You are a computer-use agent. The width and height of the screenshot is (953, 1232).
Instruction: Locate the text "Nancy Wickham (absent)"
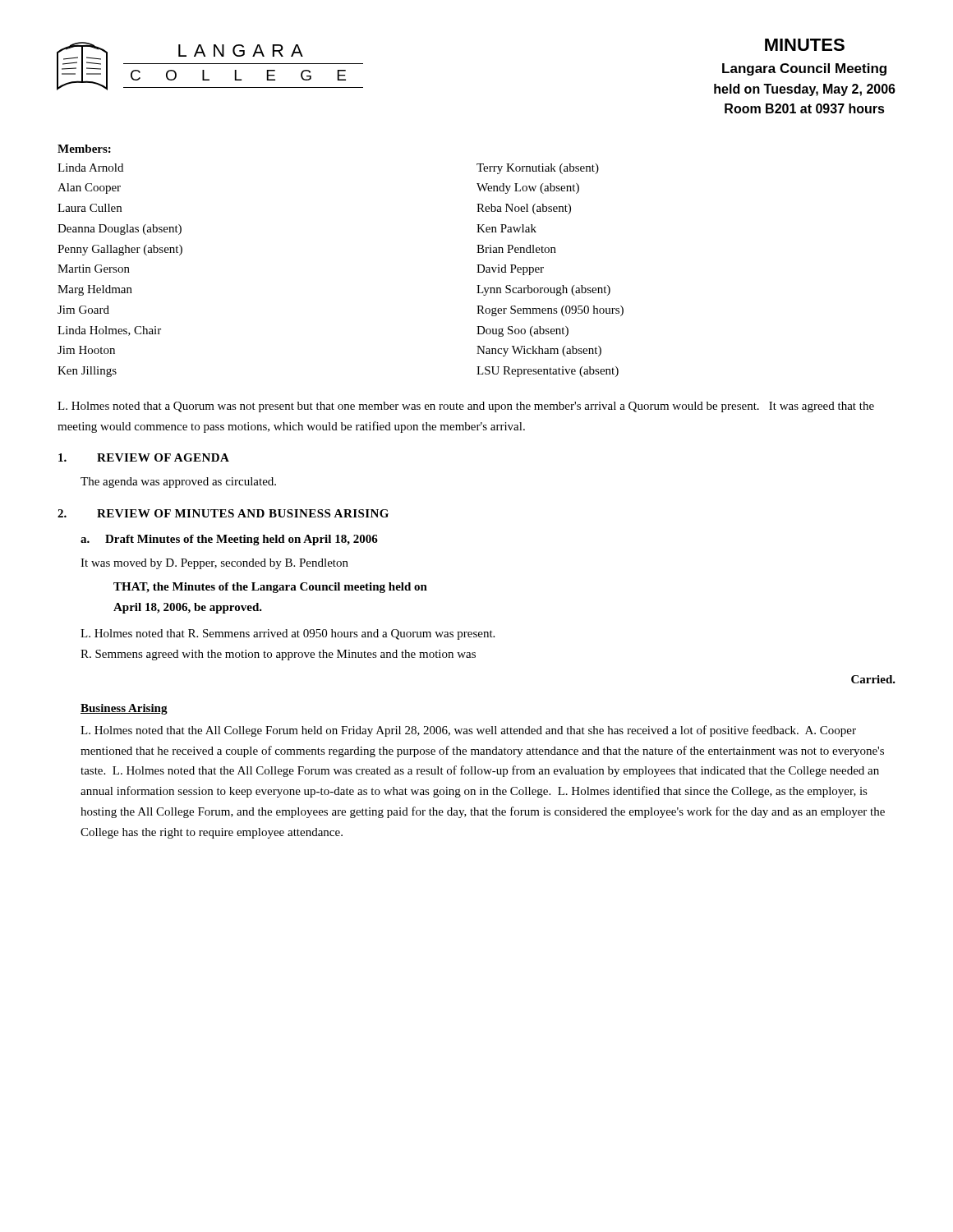coord(539,350)
